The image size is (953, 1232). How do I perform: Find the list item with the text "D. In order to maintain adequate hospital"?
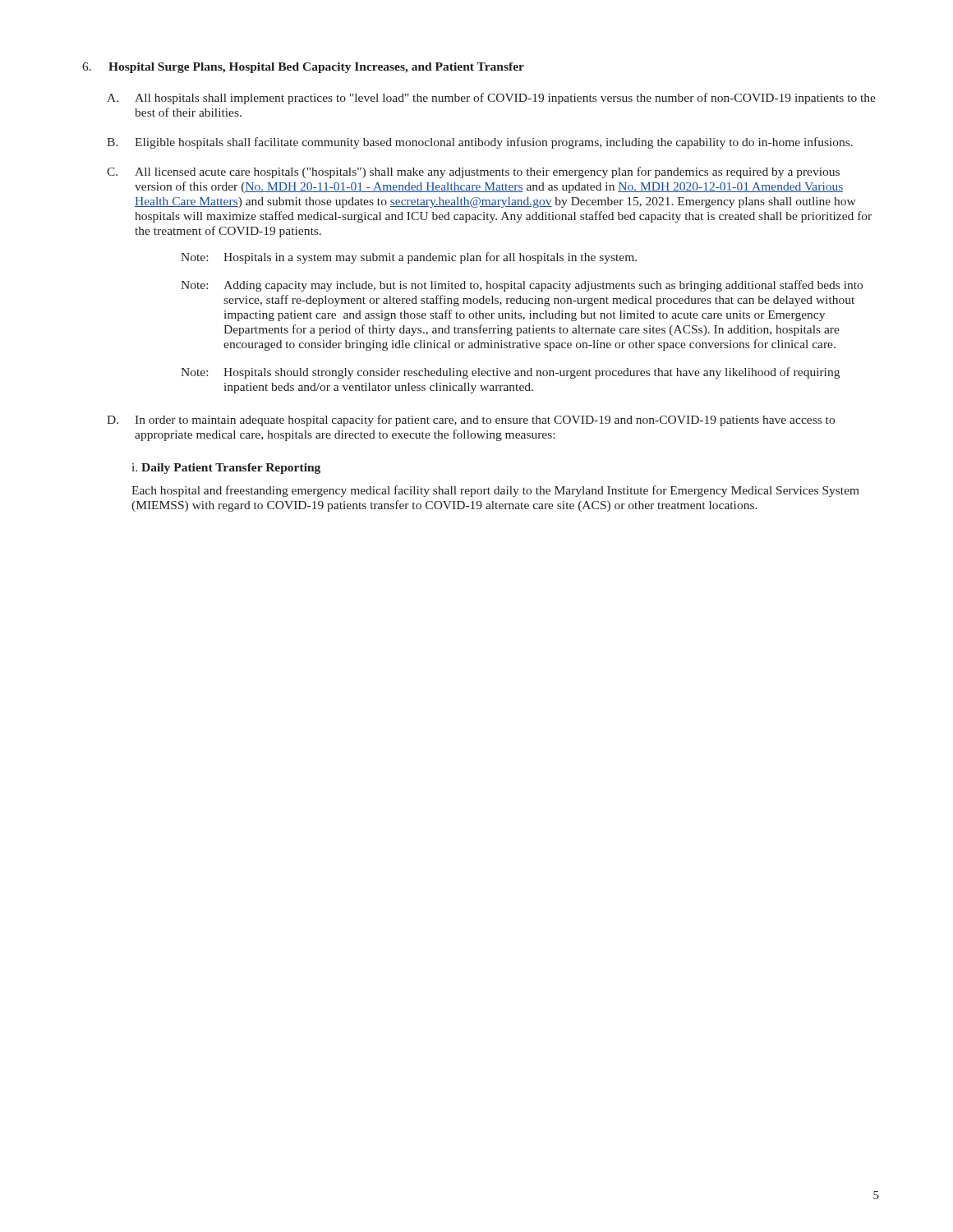493,427
